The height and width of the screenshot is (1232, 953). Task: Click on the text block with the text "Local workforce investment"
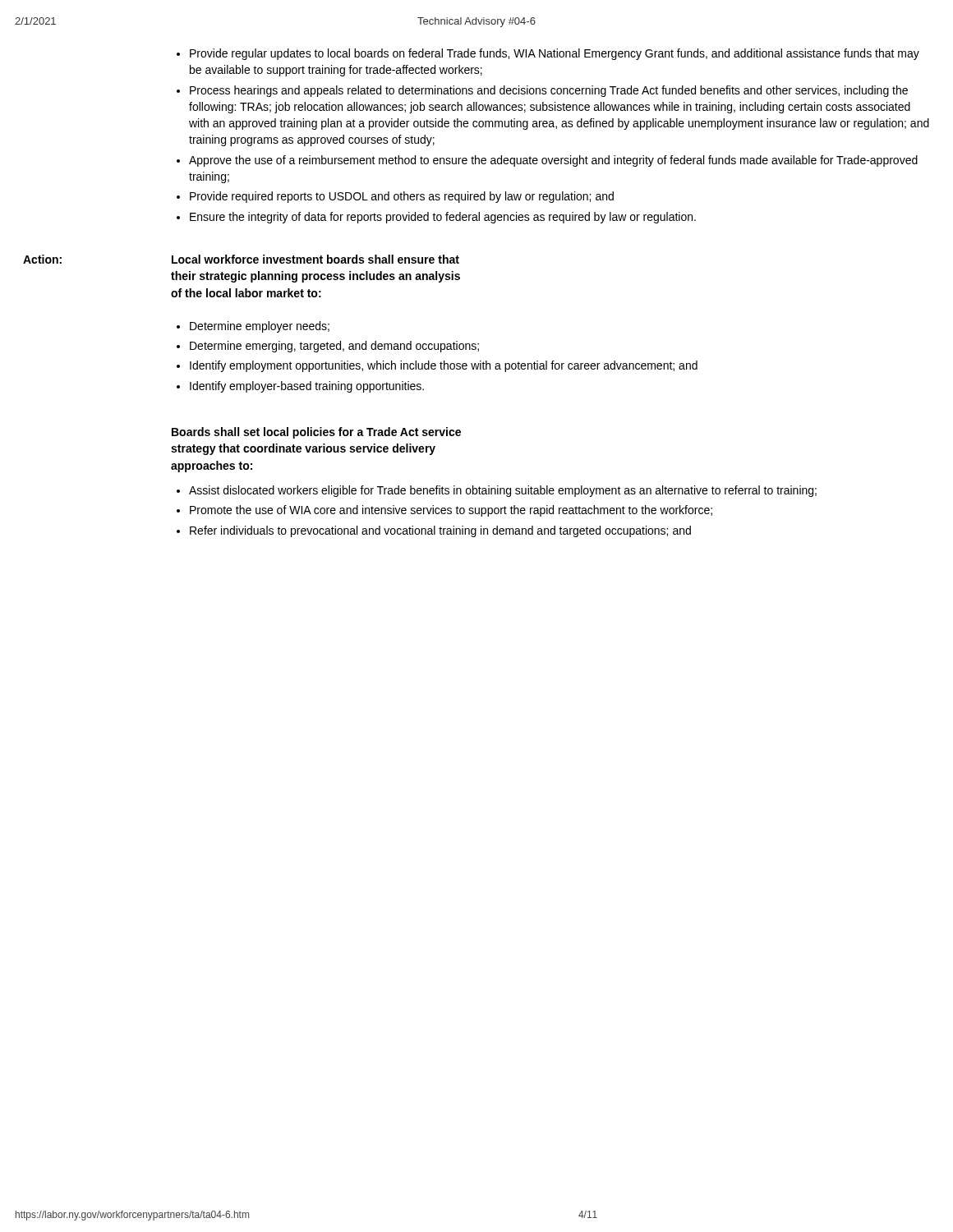click(316, 276)
